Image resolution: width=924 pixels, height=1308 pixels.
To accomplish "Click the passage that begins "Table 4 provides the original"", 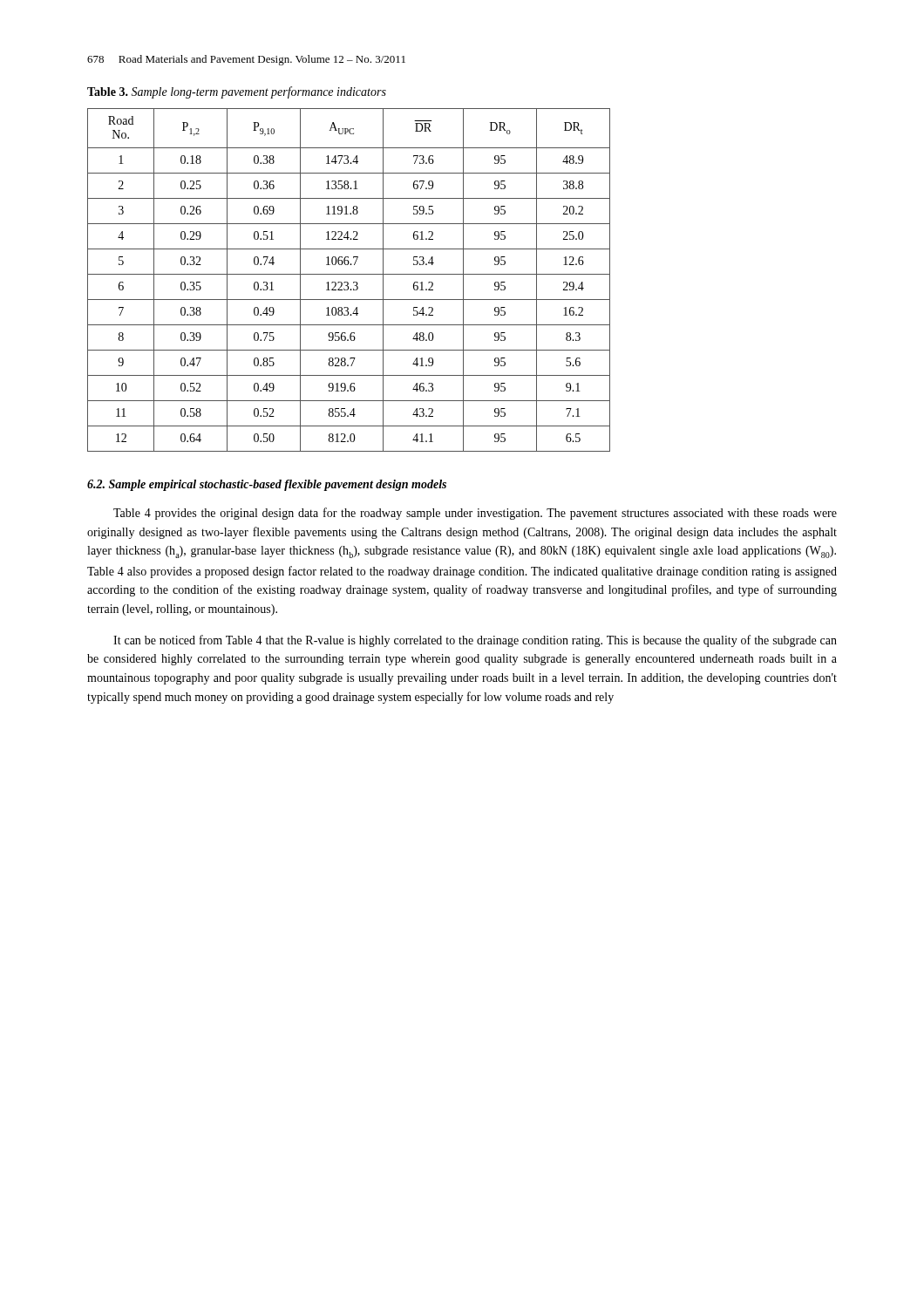I will [462, 561].
